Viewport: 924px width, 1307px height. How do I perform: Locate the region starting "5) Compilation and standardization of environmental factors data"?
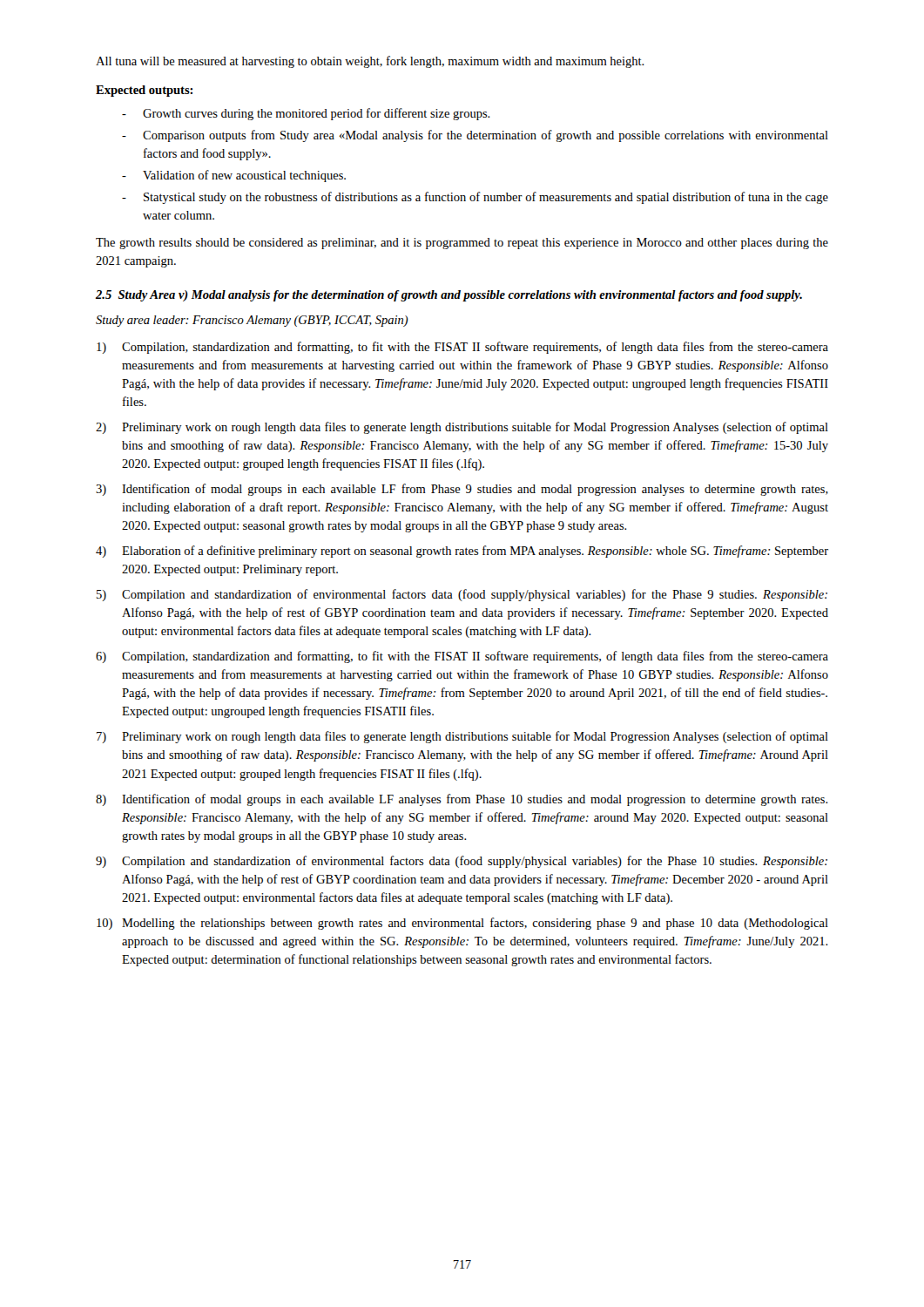(462, 613)
